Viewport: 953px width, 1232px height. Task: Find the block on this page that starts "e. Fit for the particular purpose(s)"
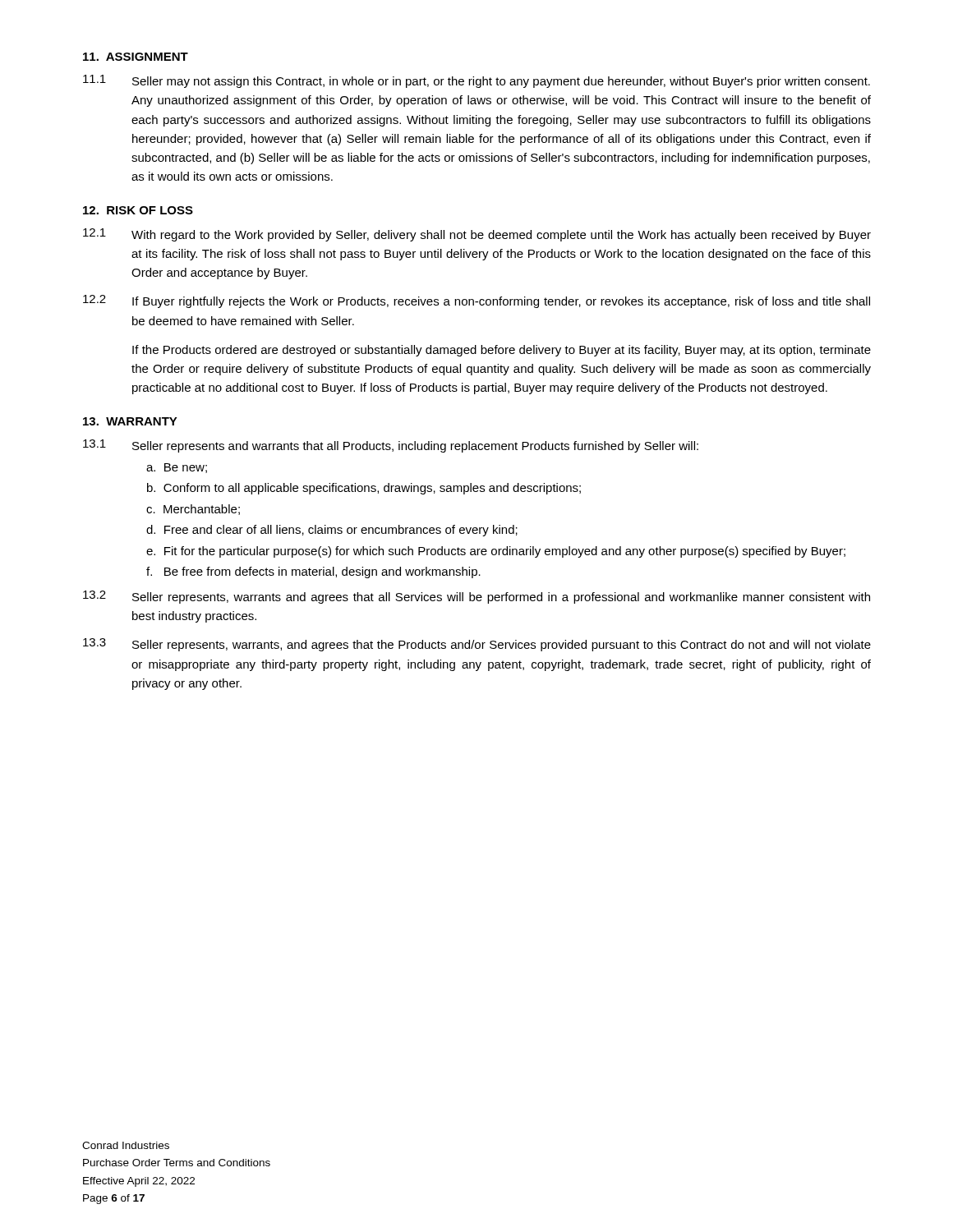coord(496,551)
